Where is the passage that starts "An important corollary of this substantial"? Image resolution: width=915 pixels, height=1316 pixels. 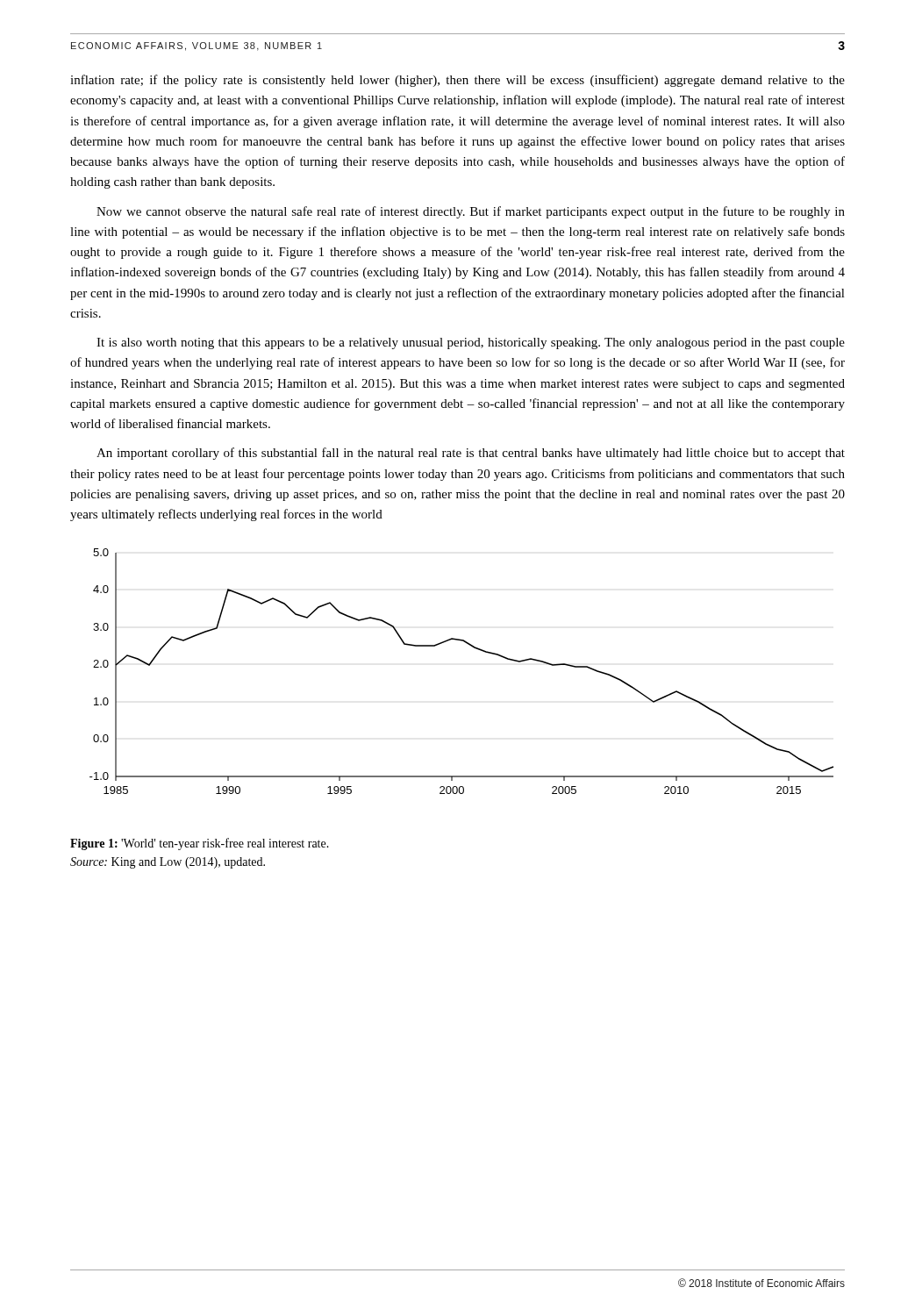pyautogui.click(x=458, y=484)
